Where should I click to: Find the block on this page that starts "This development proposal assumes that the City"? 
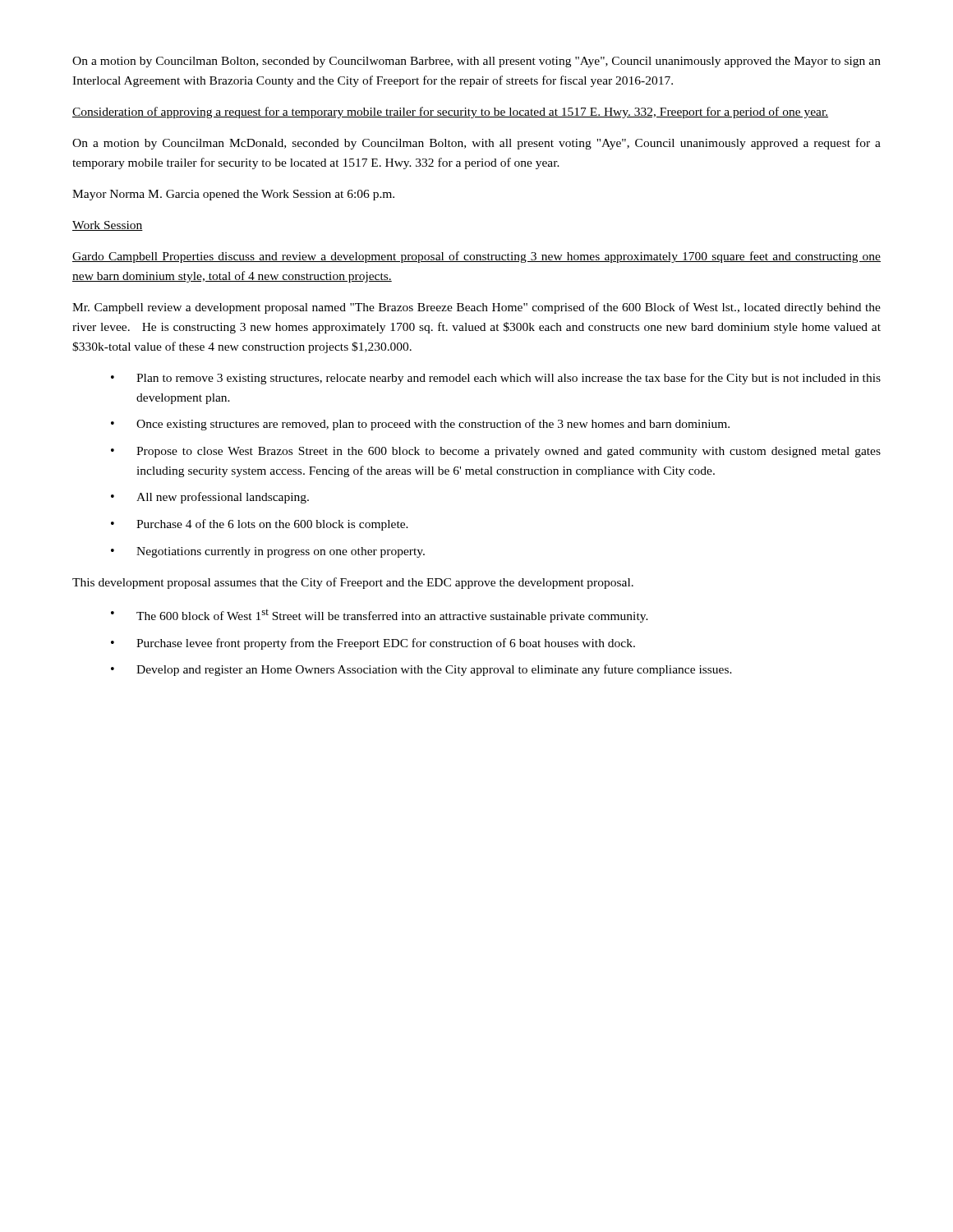click(353, 582)
